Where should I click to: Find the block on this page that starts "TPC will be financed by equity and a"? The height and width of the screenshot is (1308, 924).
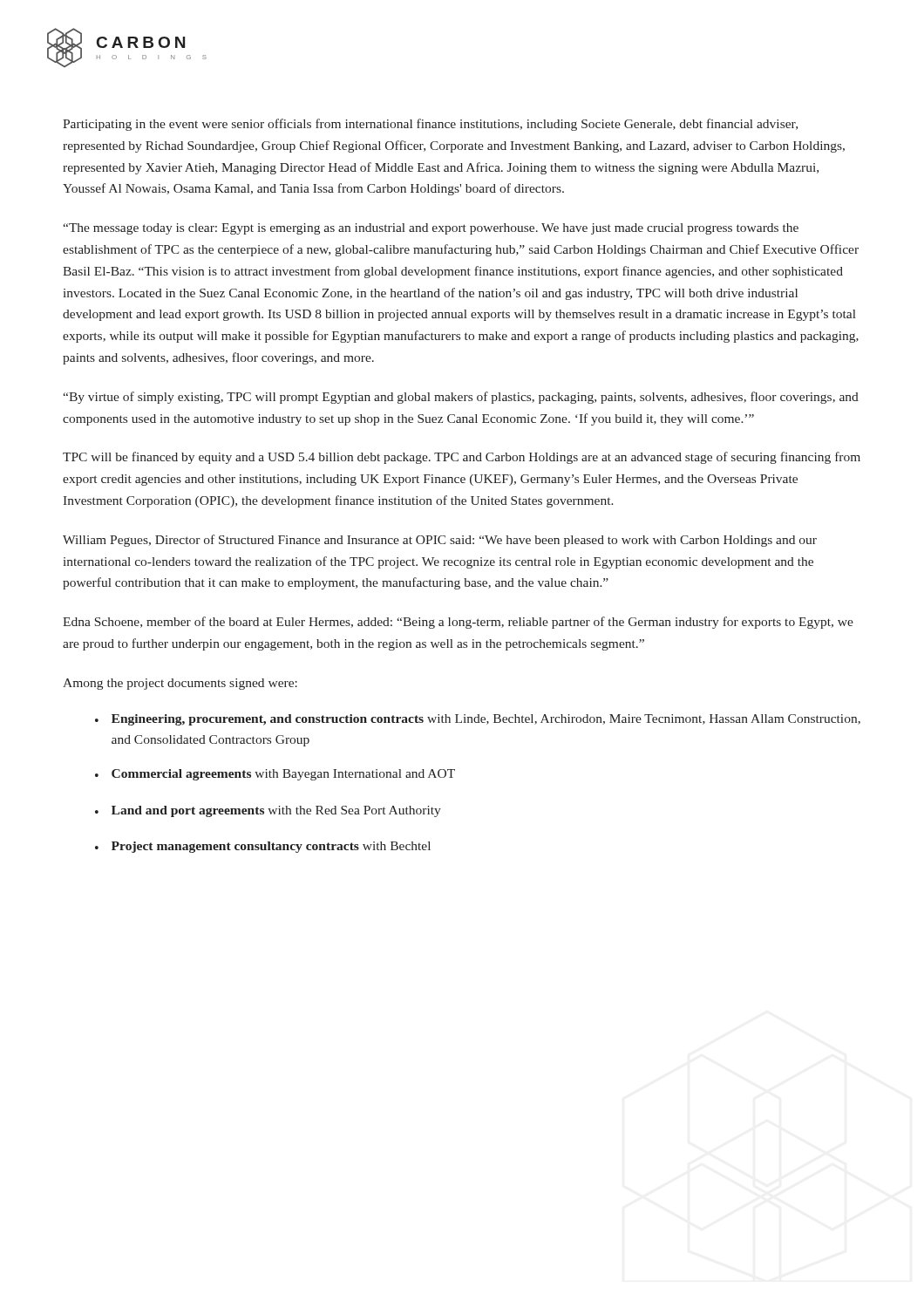coord(462,478)
